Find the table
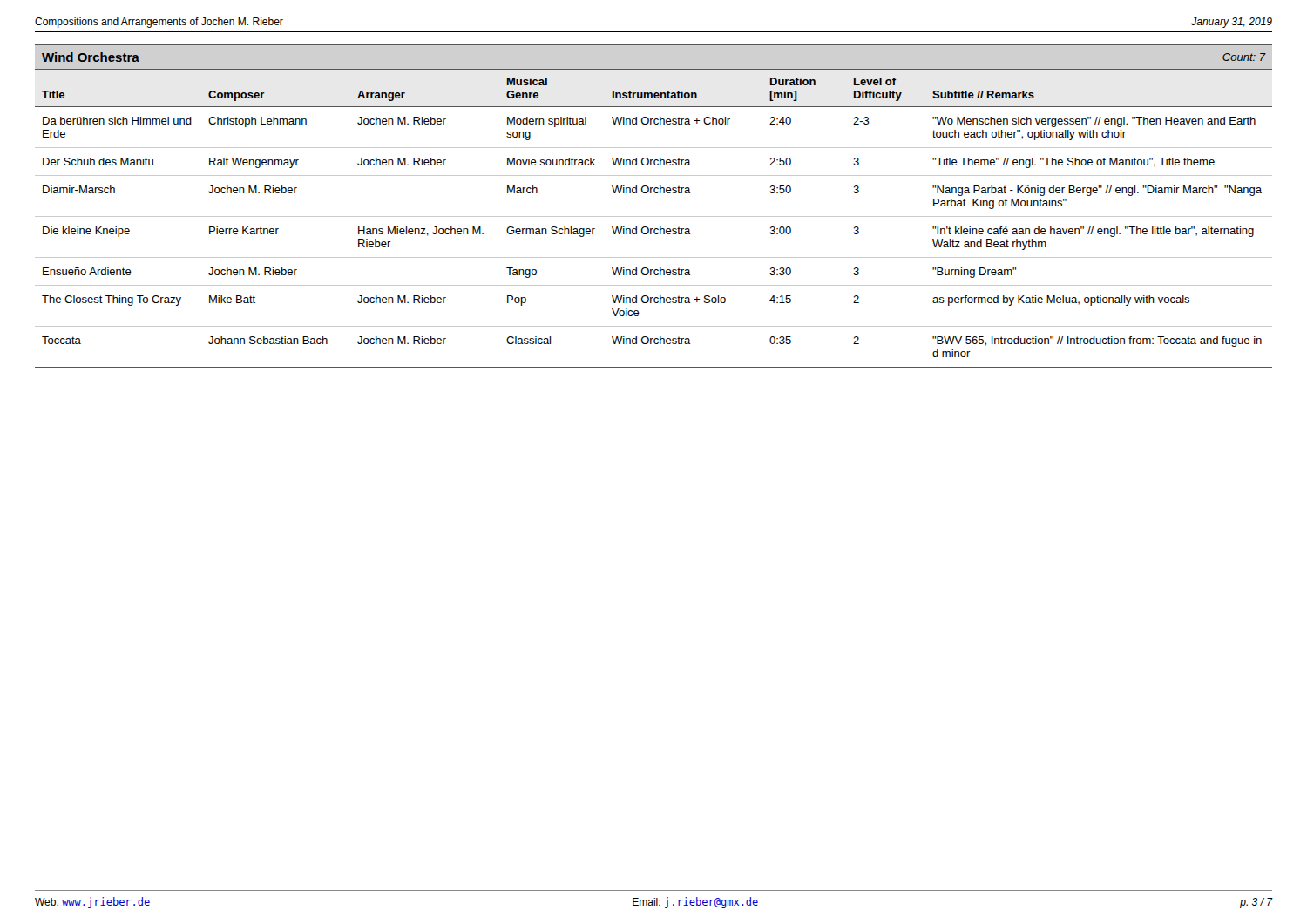This screenshot has height=924, width=1307. tap(654, 219)
